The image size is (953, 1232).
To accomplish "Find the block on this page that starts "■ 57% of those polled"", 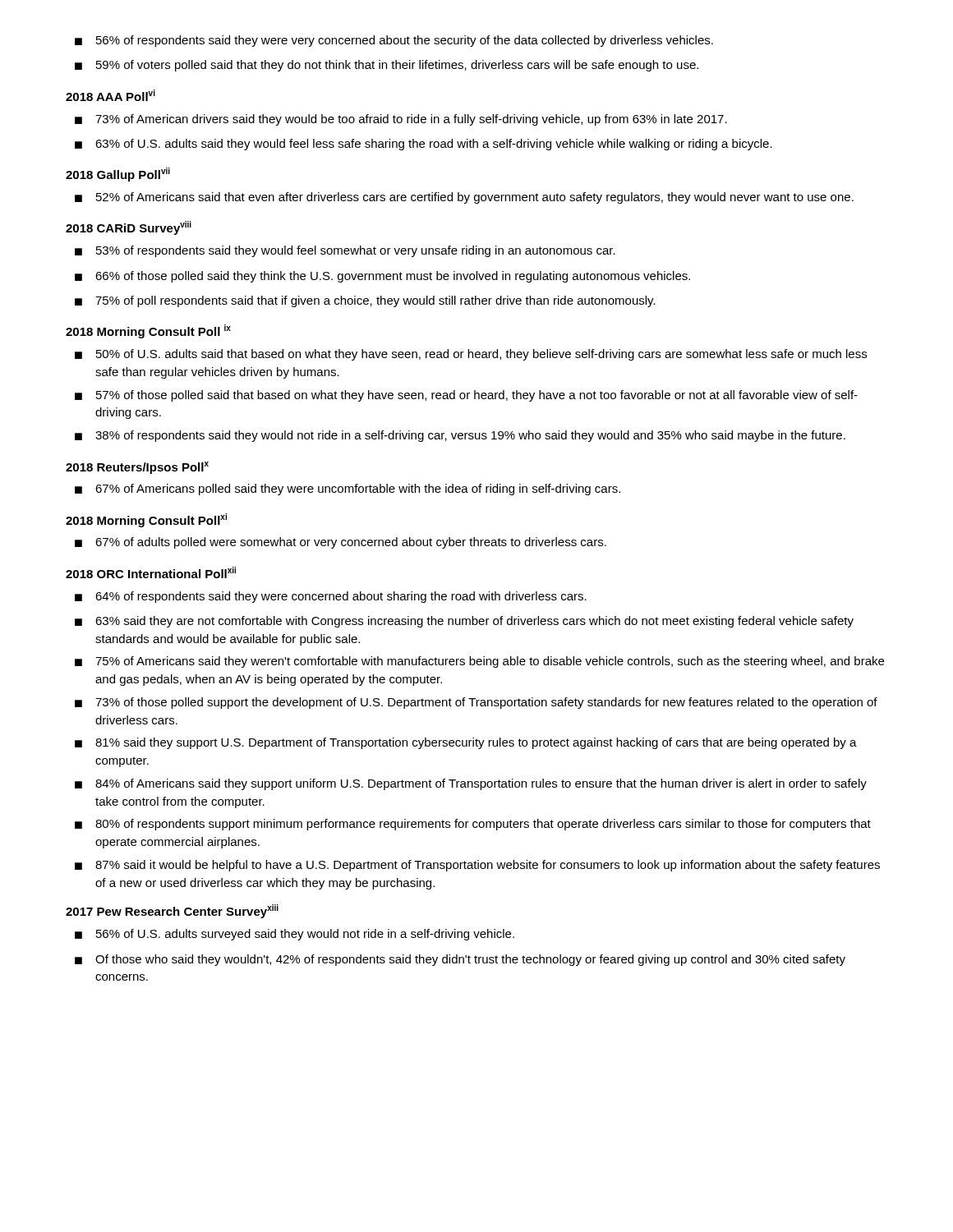I will (x=481, y=404).
